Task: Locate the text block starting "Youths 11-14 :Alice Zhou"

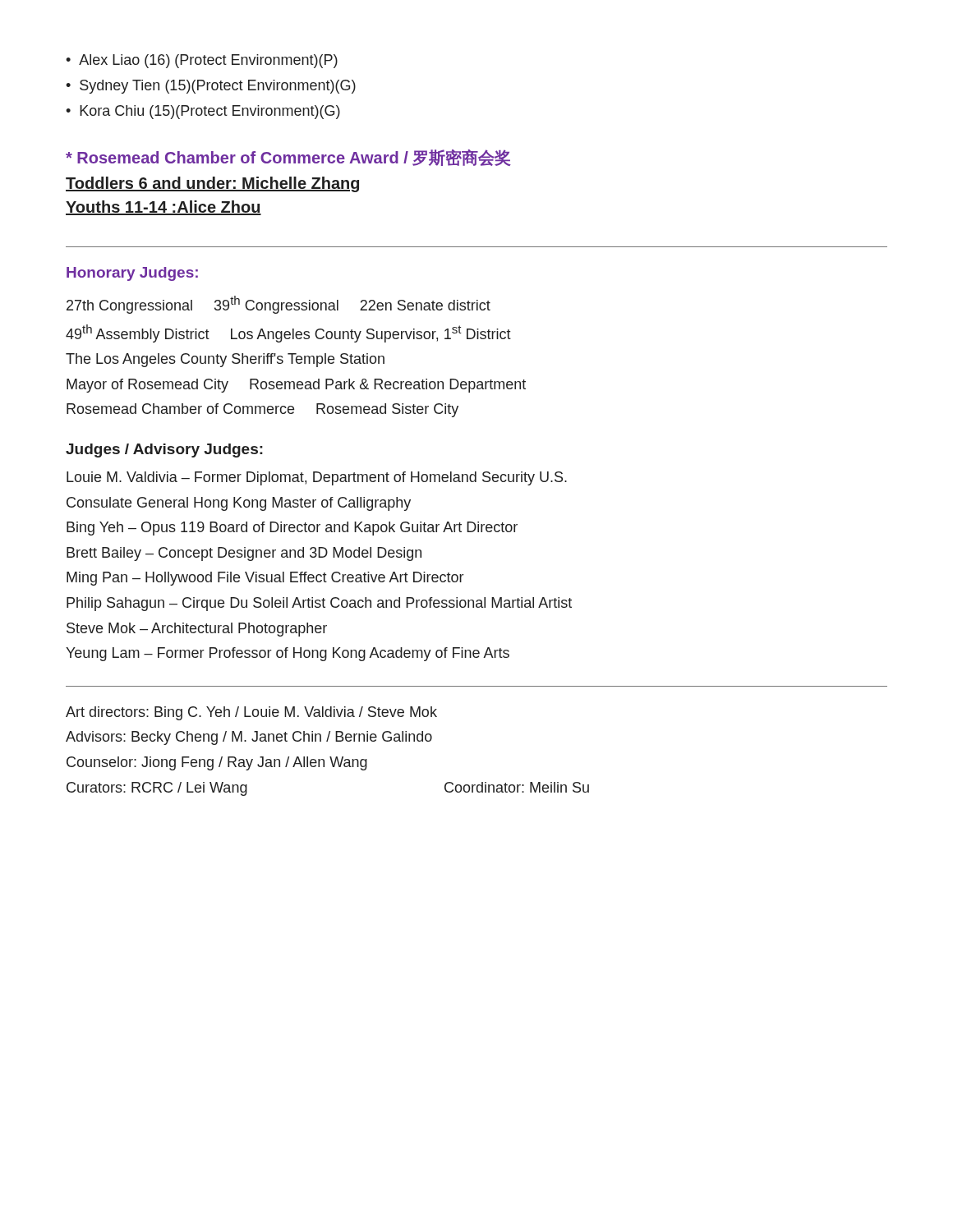Action: point(163,207)
